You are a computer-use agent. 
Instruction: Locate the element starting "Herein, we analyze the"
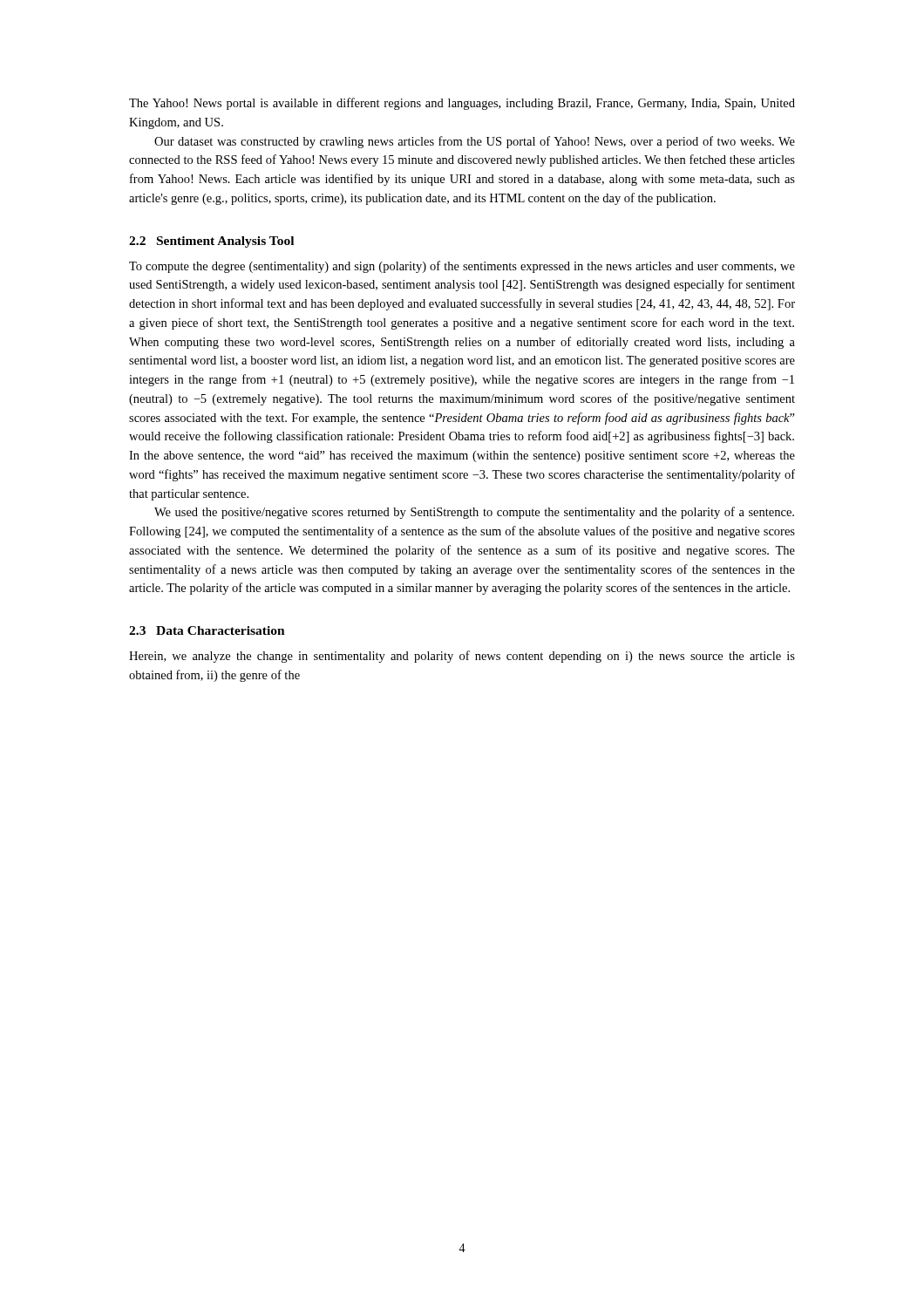point(462,666)
